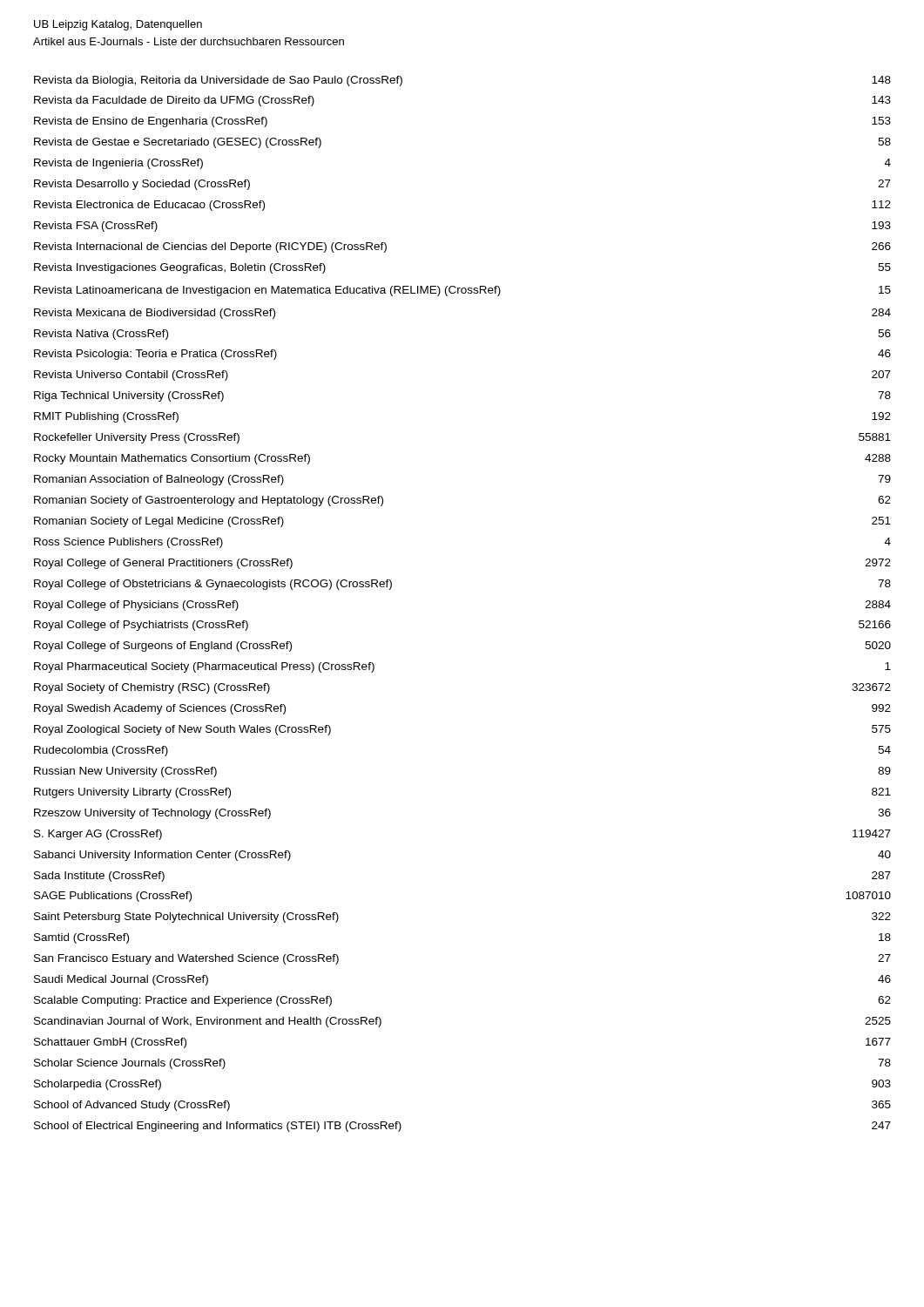Point to the text block starting "Ross Science Publishers (CrossRef)"

coord(130,542)
